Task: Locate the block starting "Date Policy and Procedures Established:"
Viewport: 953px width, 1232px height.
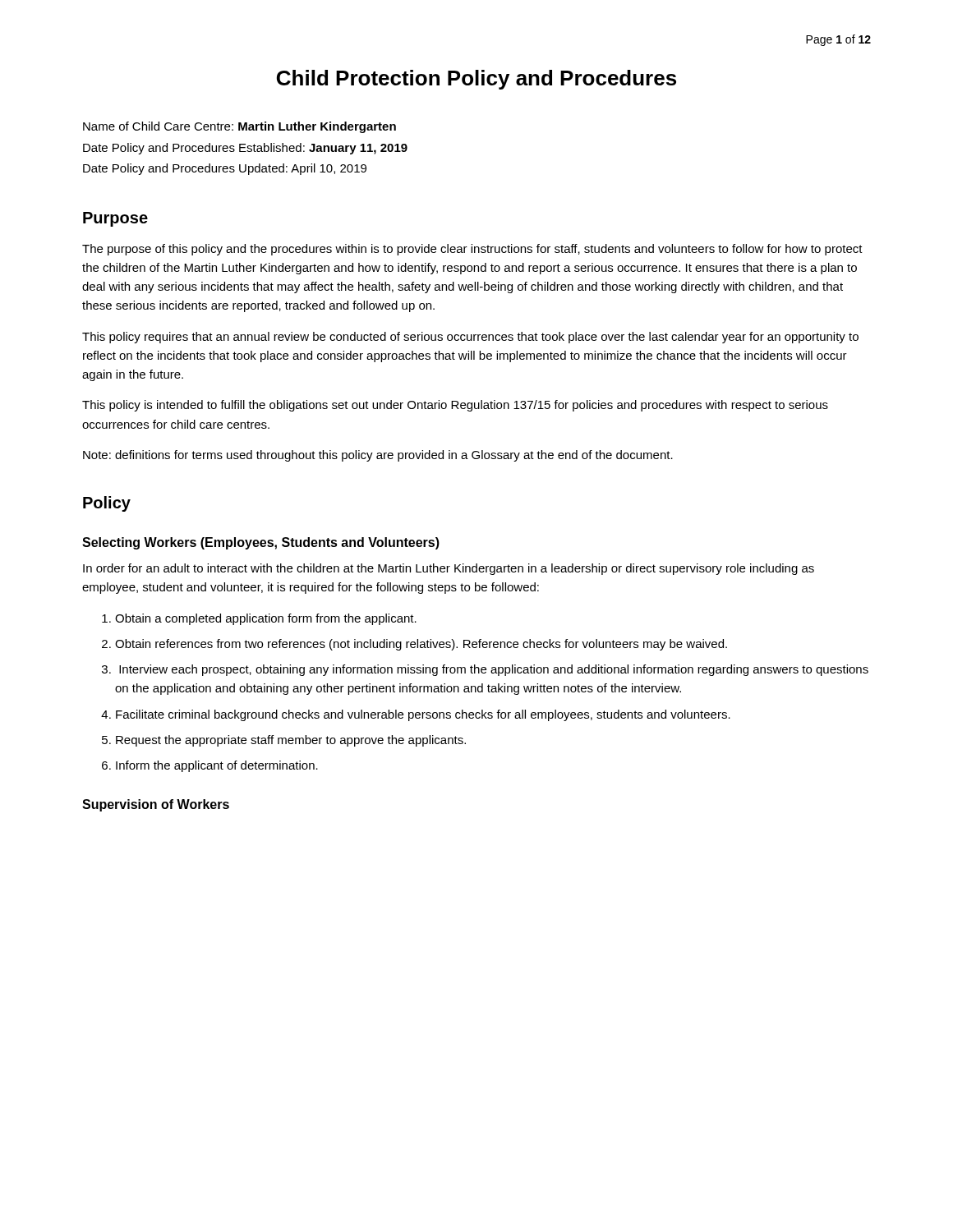Action: (245, 147)
